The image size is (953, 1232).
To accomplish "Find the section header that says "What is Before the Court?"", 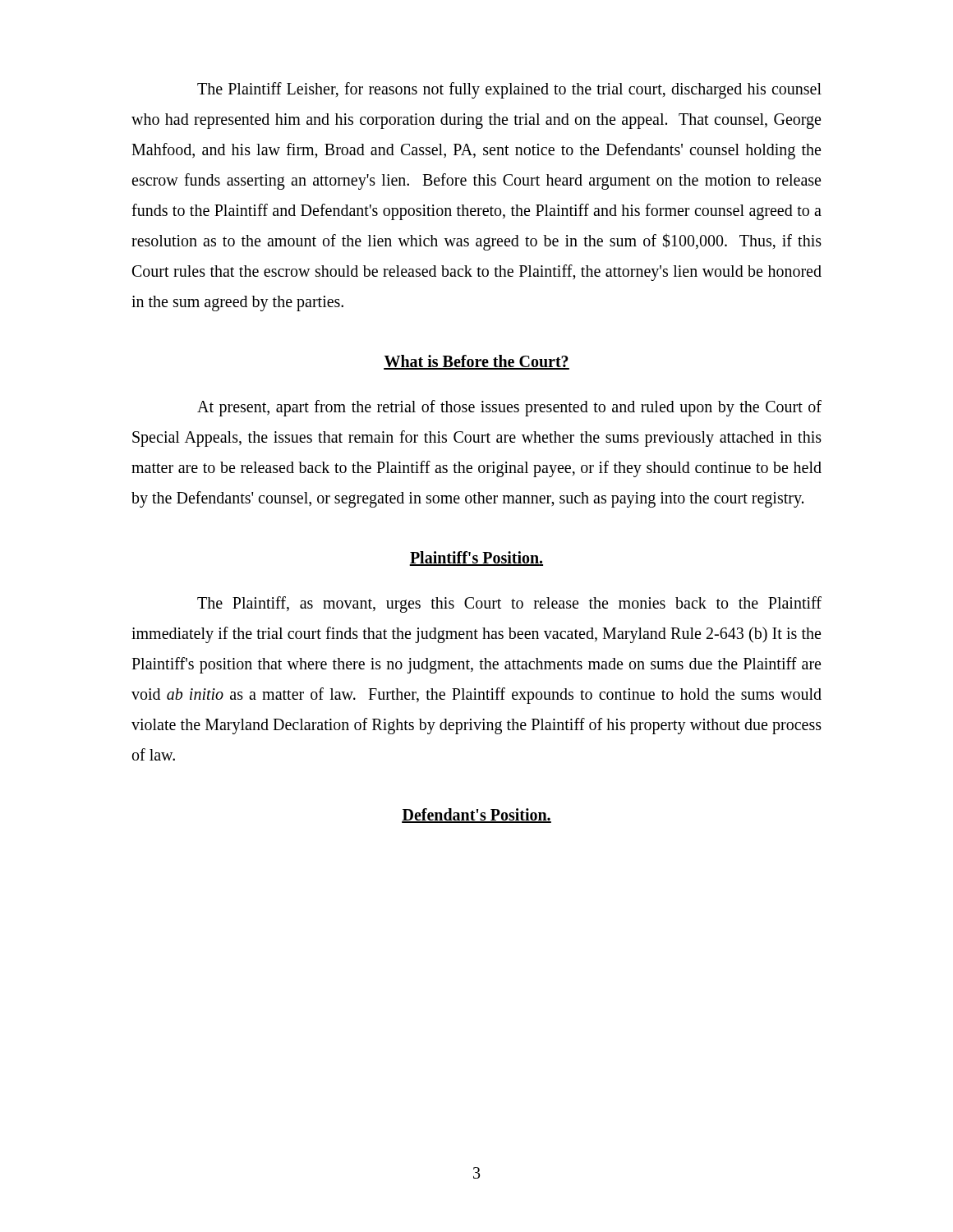I will tap(476, 361).
